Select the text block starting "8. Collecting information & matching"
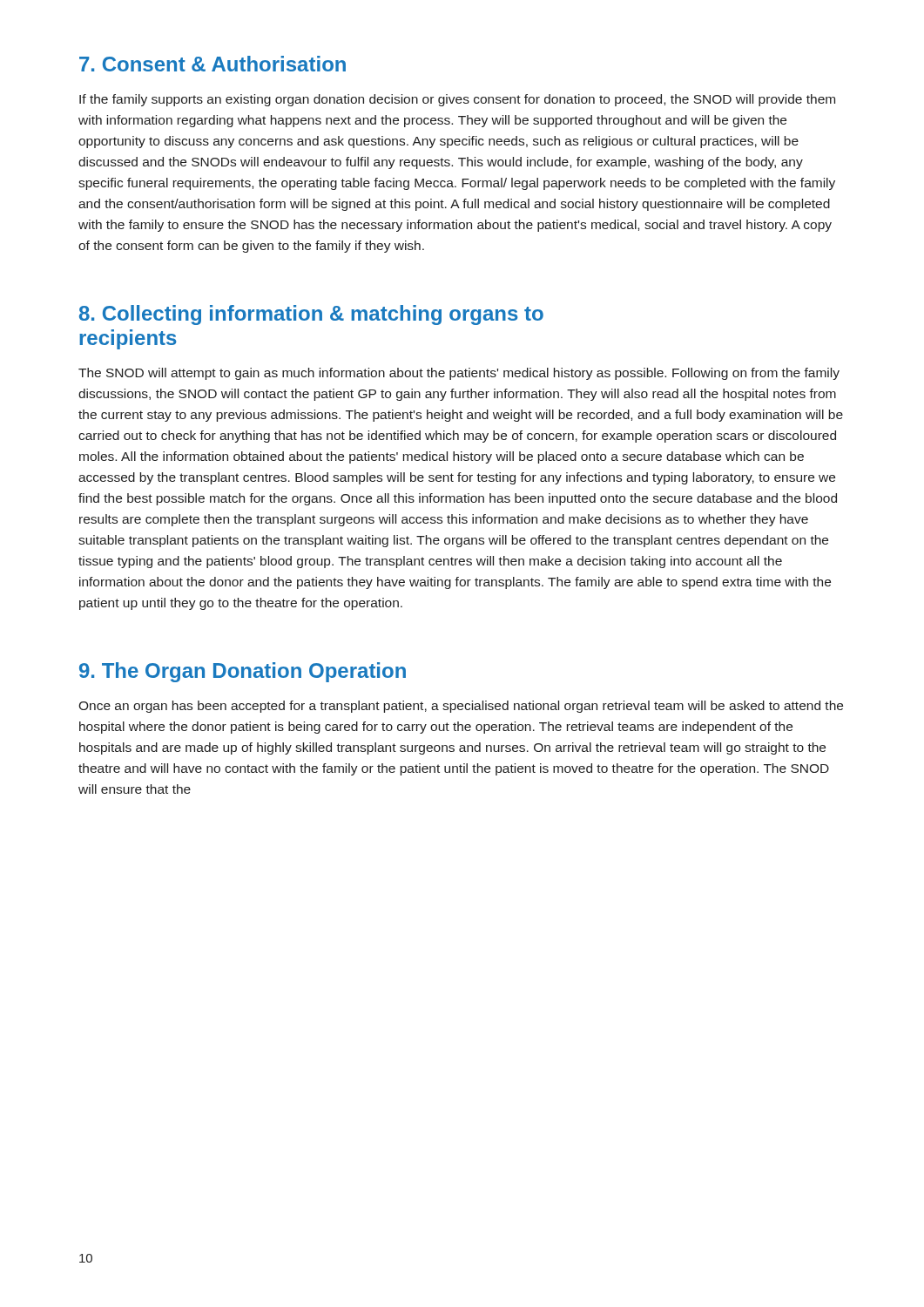 click(311, 326)
